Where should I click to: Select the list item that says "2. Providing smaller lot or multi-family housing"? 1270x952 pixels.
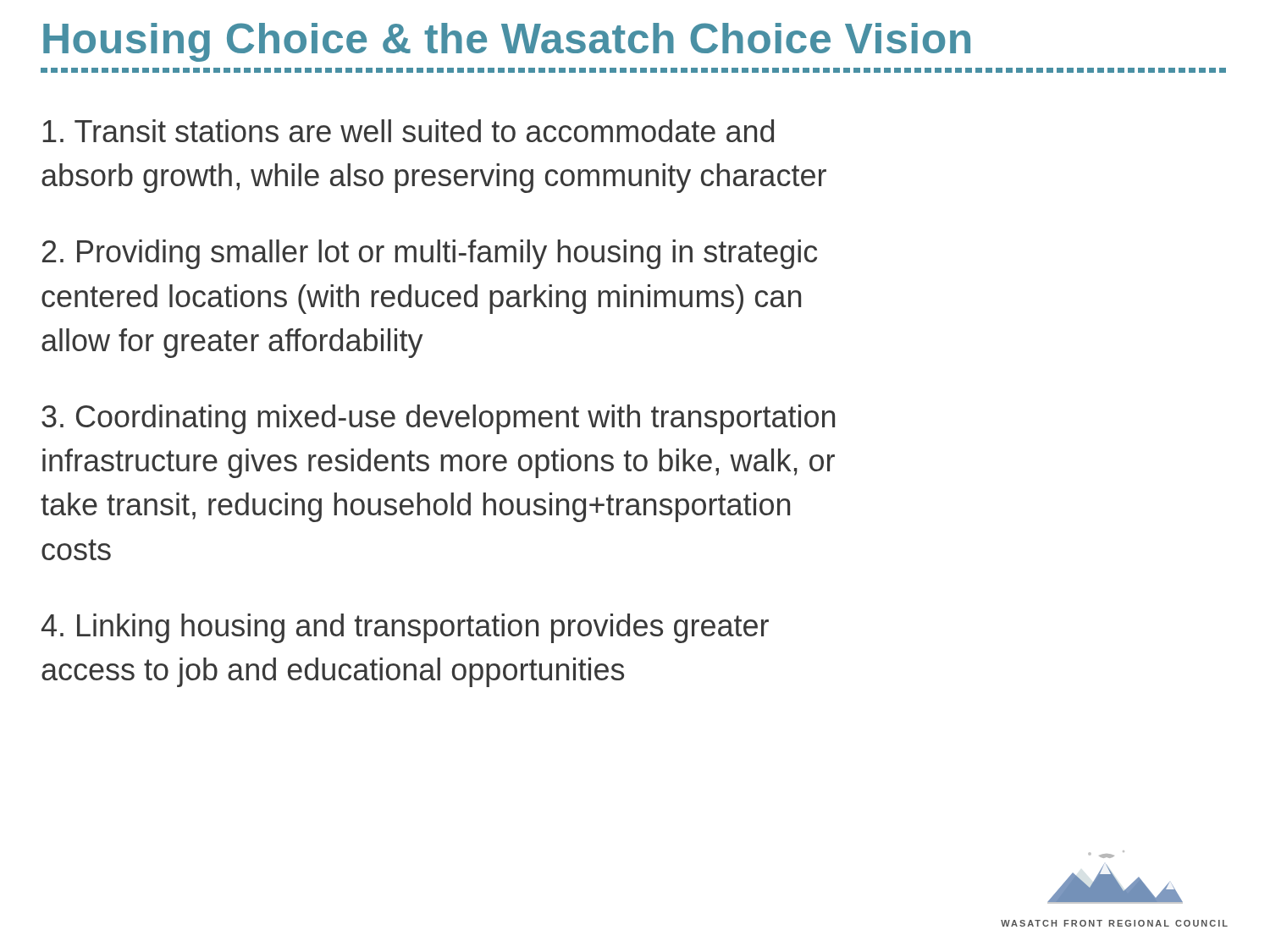429,296
